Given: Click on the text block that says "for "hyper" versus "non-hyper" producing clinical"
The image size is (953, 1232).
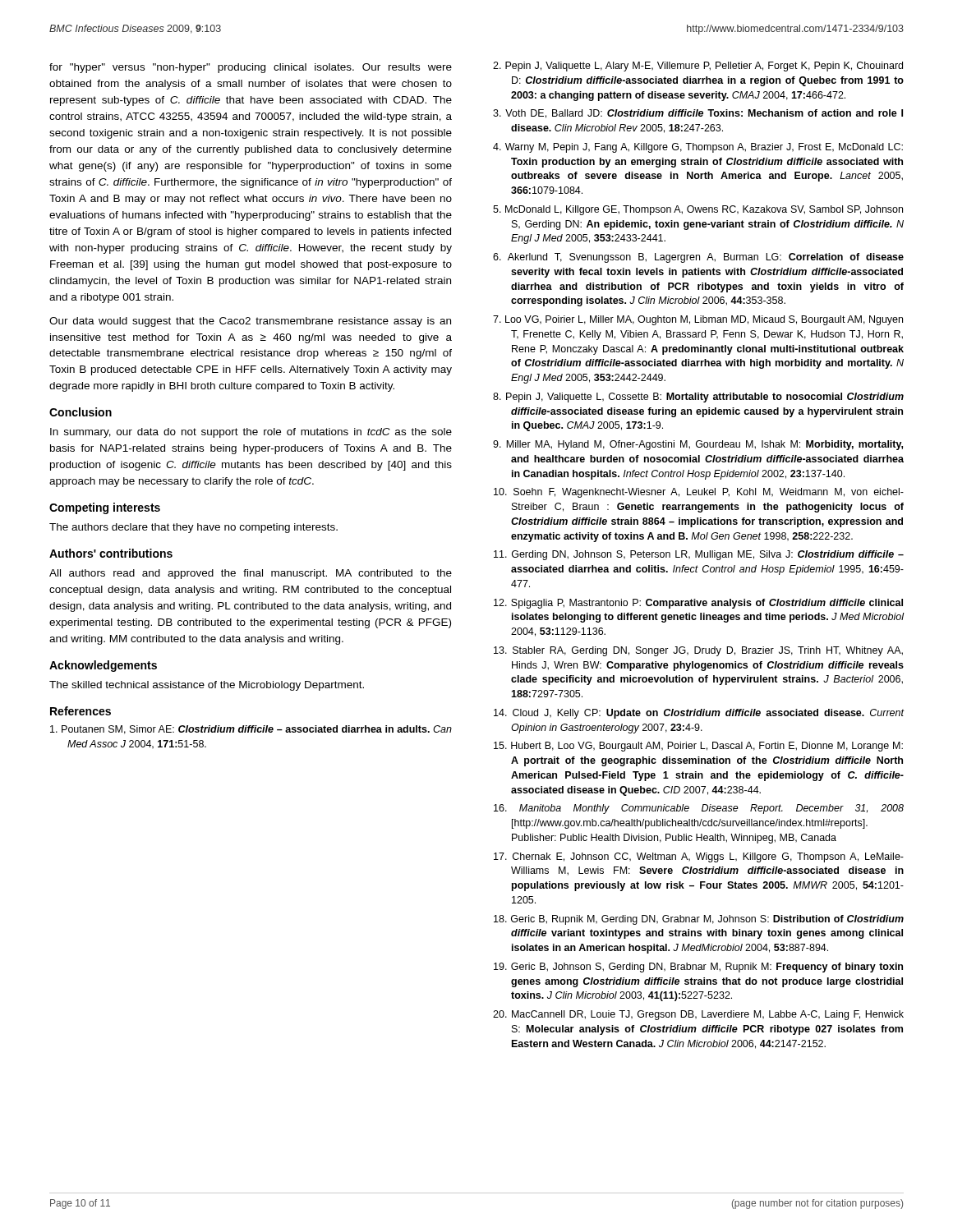Looking at the screenshot, I should coord(251,182).
